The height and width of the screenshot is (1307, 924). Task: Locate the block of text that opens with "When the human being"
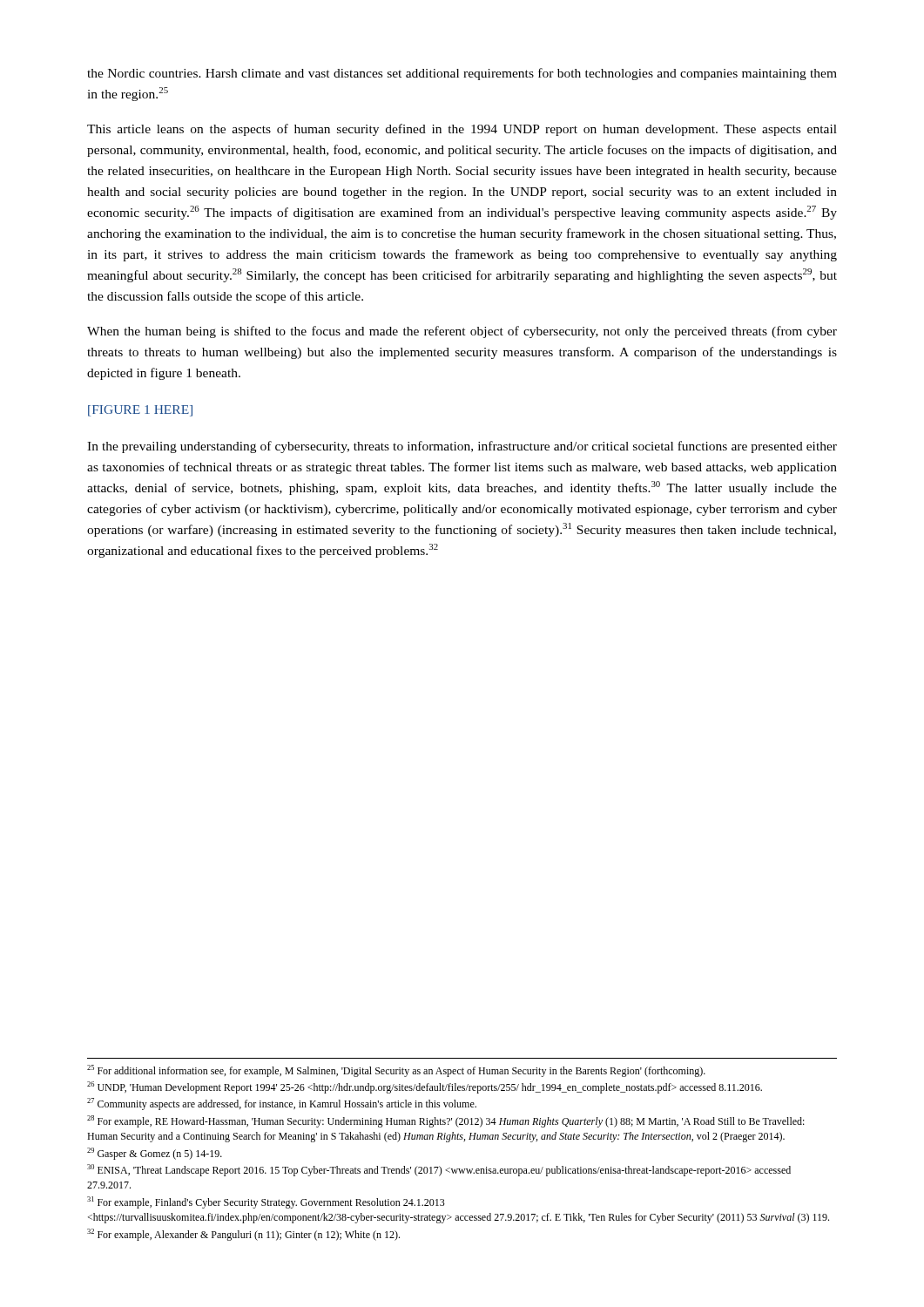point(462,352)
